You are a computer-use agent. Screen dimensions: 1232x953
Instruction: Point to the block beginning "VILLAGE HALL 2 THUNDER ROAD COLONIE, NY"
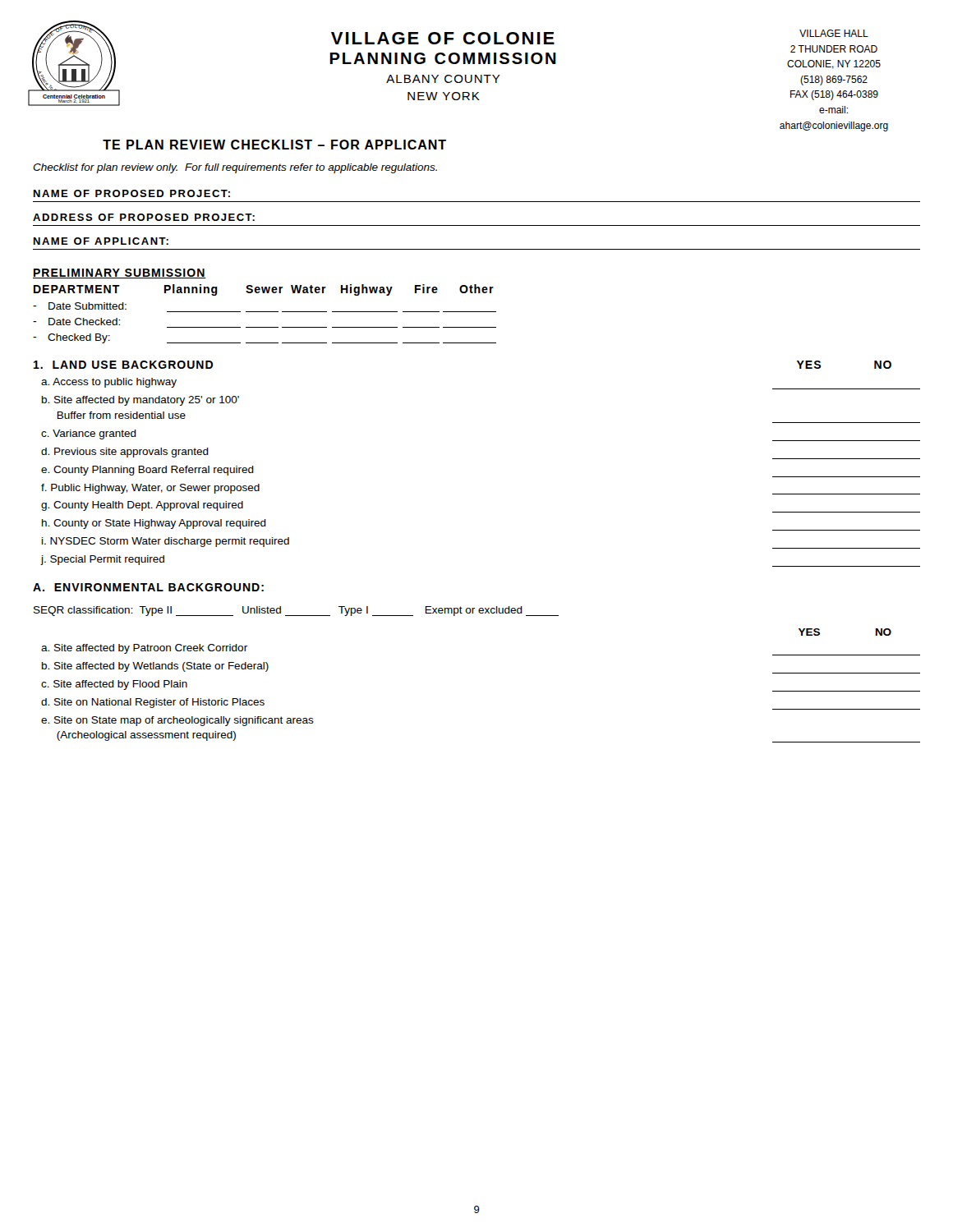pos(834,80)
